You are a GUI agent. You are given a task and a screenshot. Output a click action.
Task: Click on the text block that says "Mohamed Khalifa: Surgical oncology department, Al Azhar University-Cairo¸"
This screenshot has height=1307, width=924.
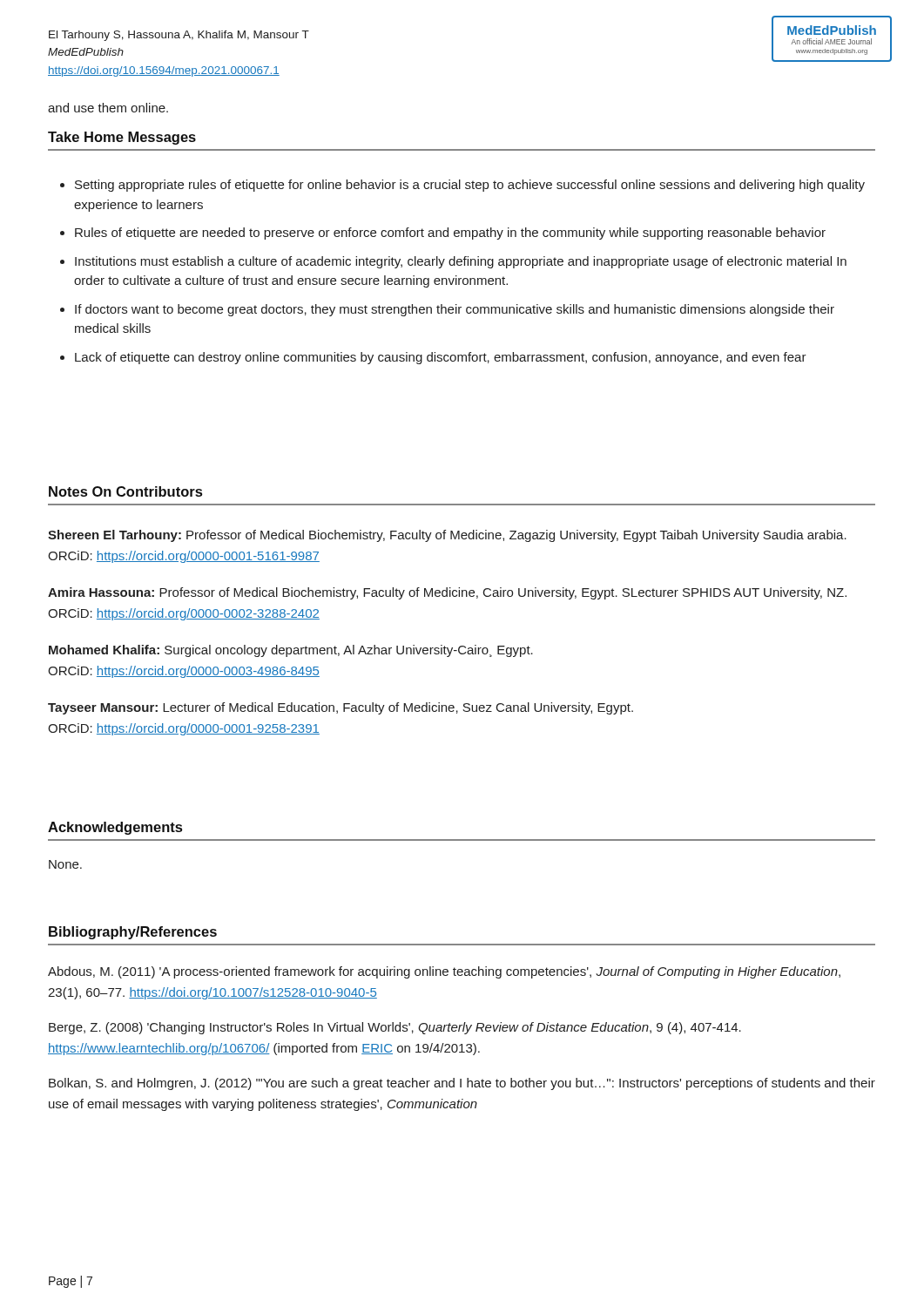(291, 660)
